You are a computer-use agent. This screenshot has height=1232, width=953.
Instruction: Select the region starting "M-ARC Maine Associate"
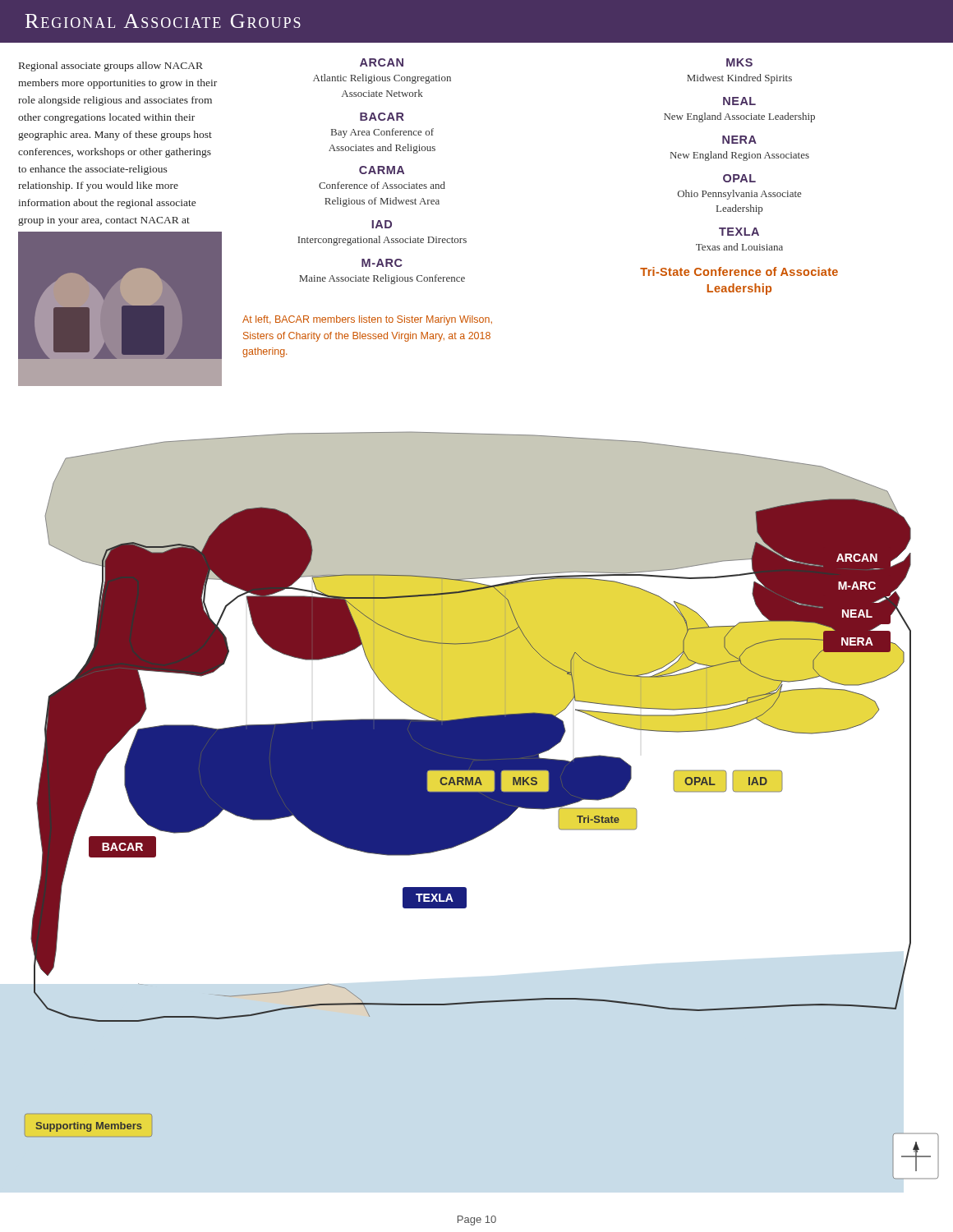(x=382, y=271)
